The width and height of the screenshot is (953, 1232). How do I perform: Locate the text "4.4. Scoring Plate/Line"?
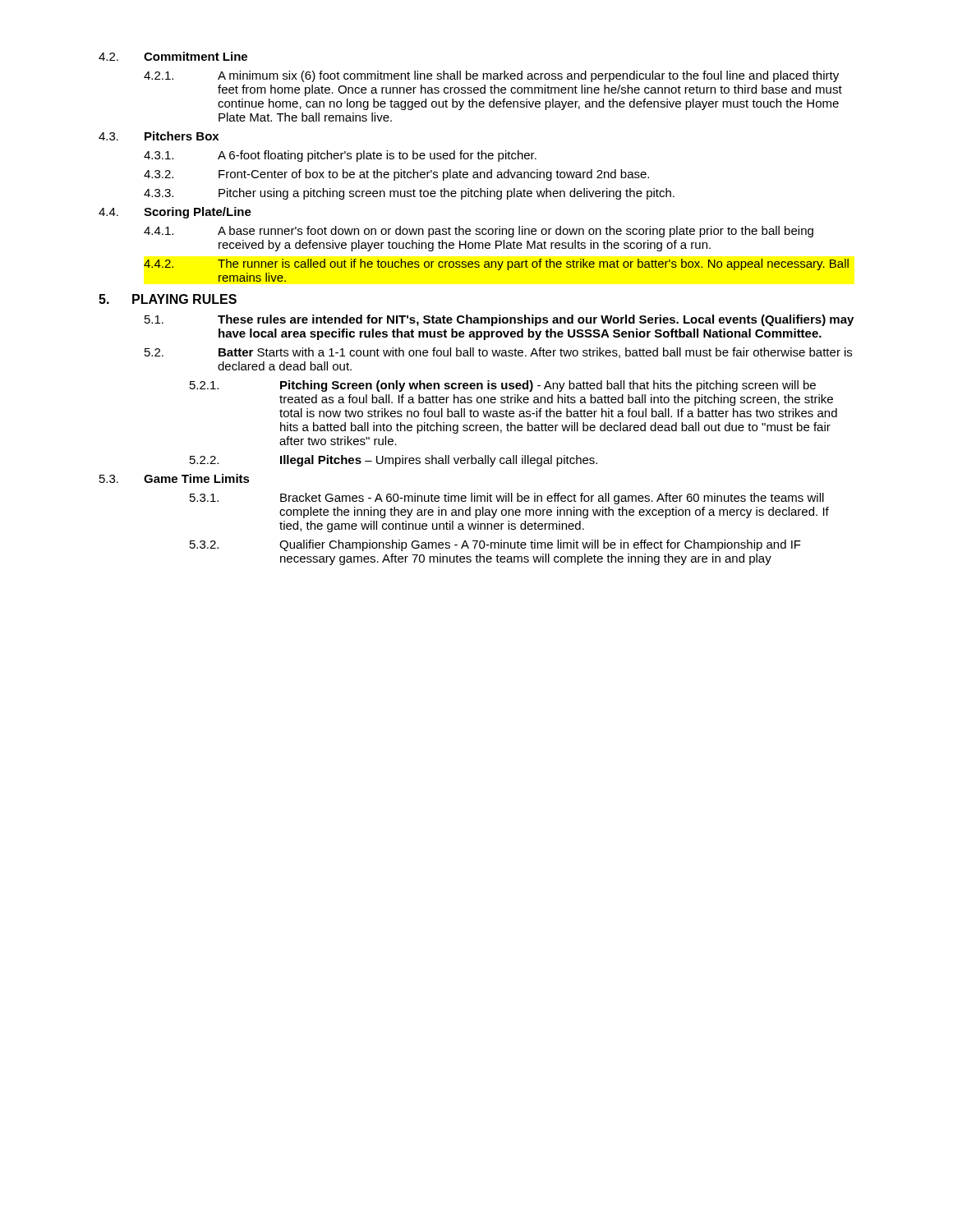175,213
